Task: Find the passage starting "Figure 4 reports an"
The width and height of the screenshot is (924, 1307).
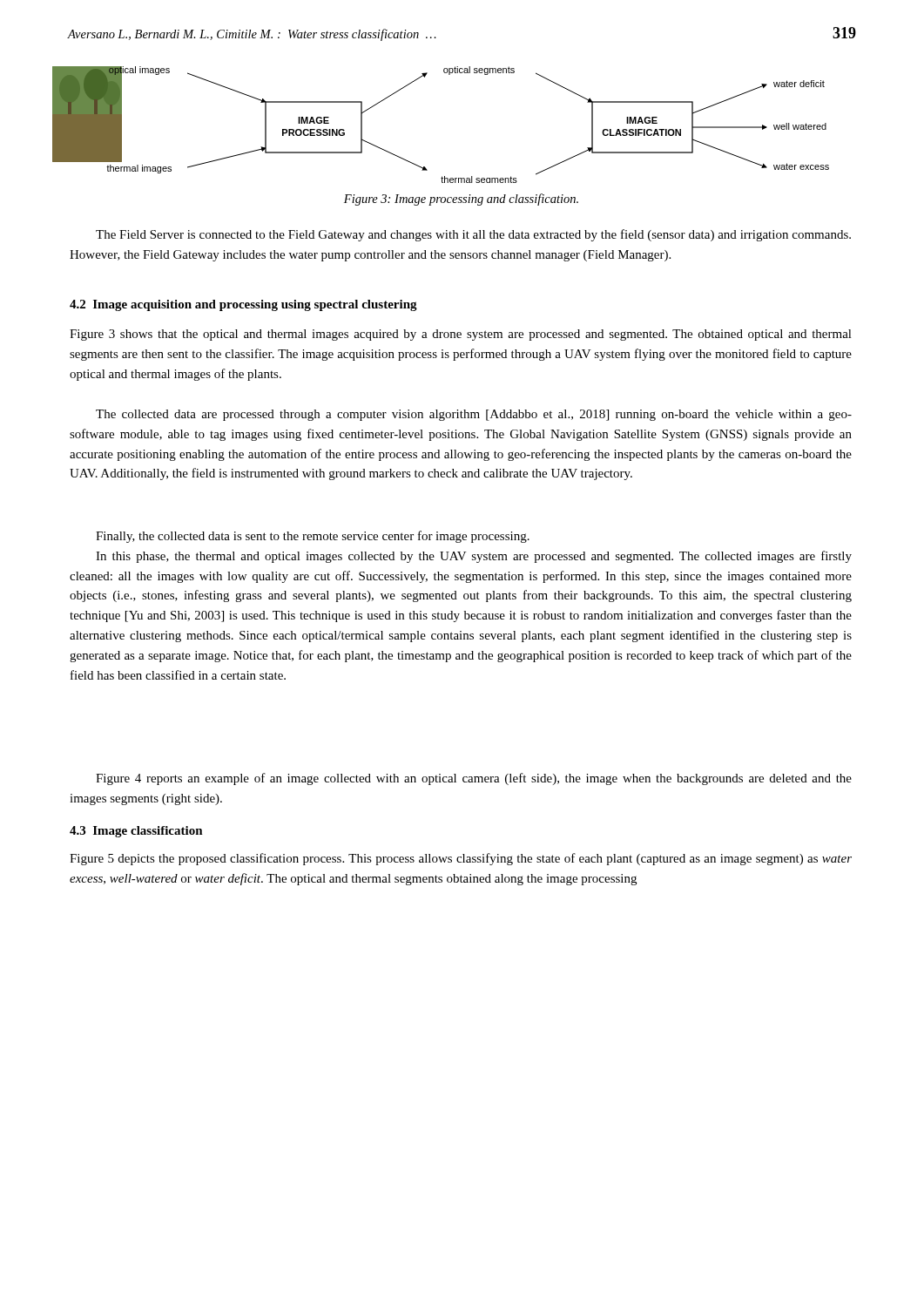Action: (x=461, y=788)
